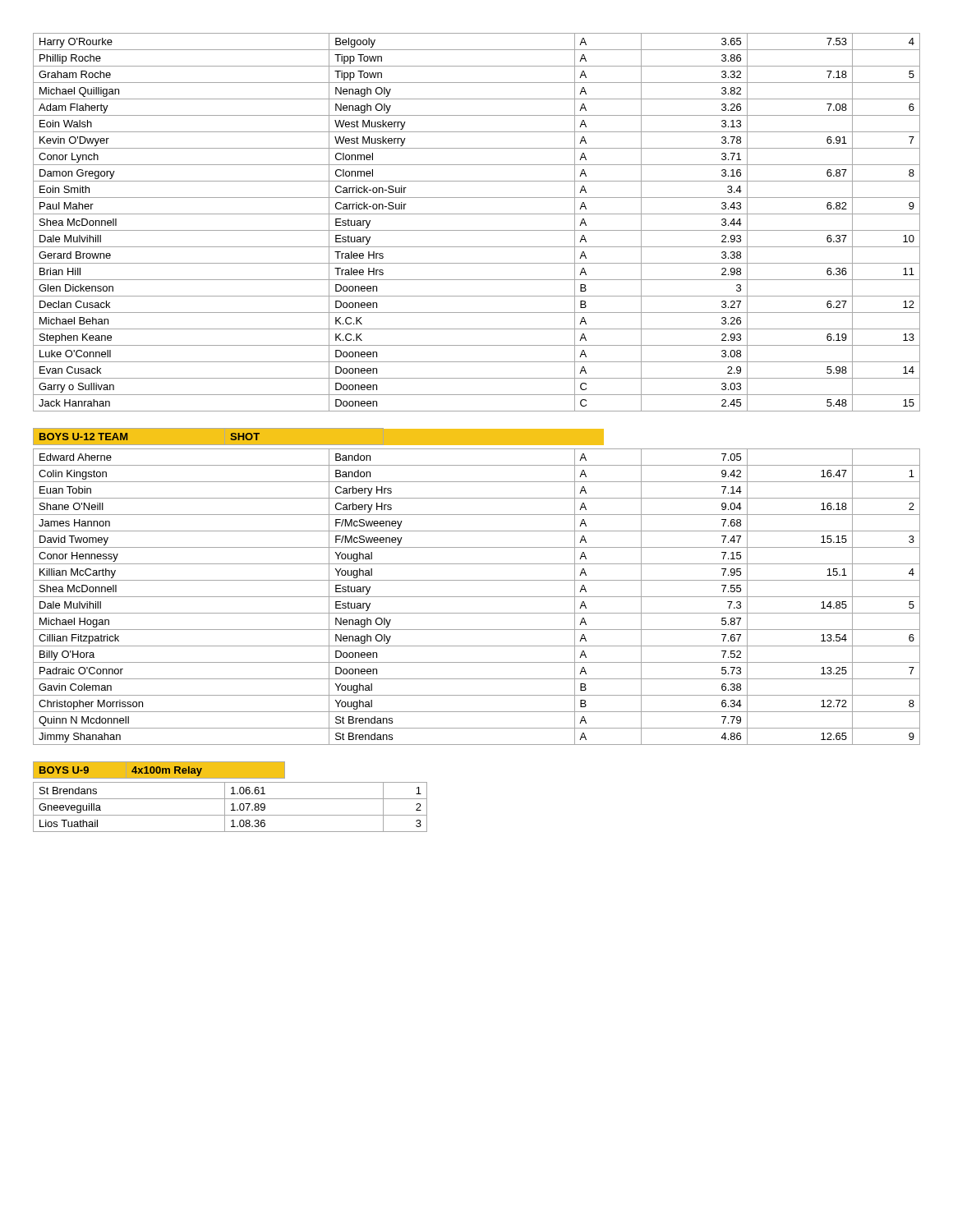This screenshot has height=1232, width=953.
Task: Locate the table with the text "Lios Tuathail"
Action: tap(476, 807)
